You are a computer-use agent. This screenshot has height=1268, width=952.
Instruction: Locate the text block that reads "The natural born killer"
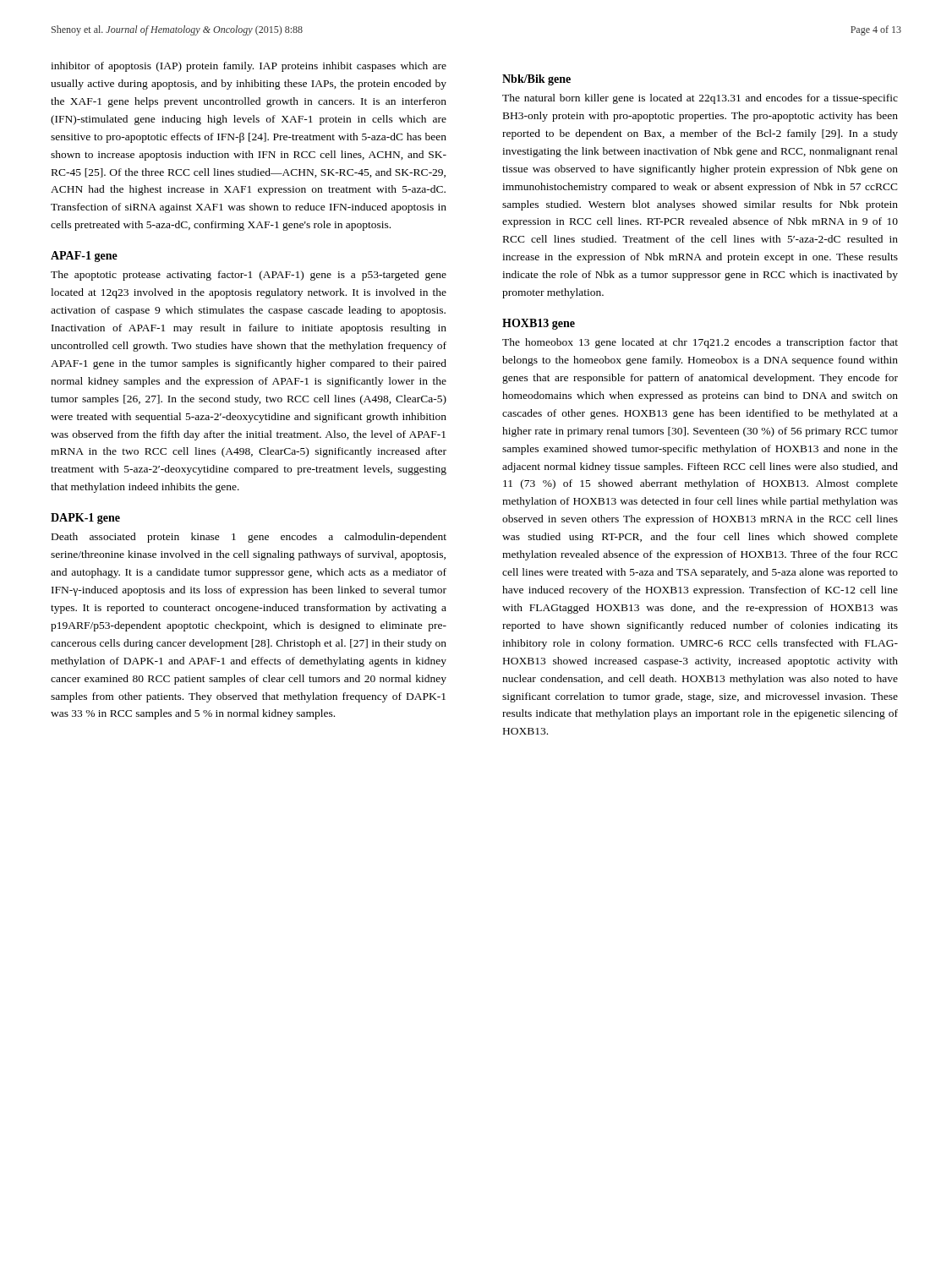[x=700, y=196]
